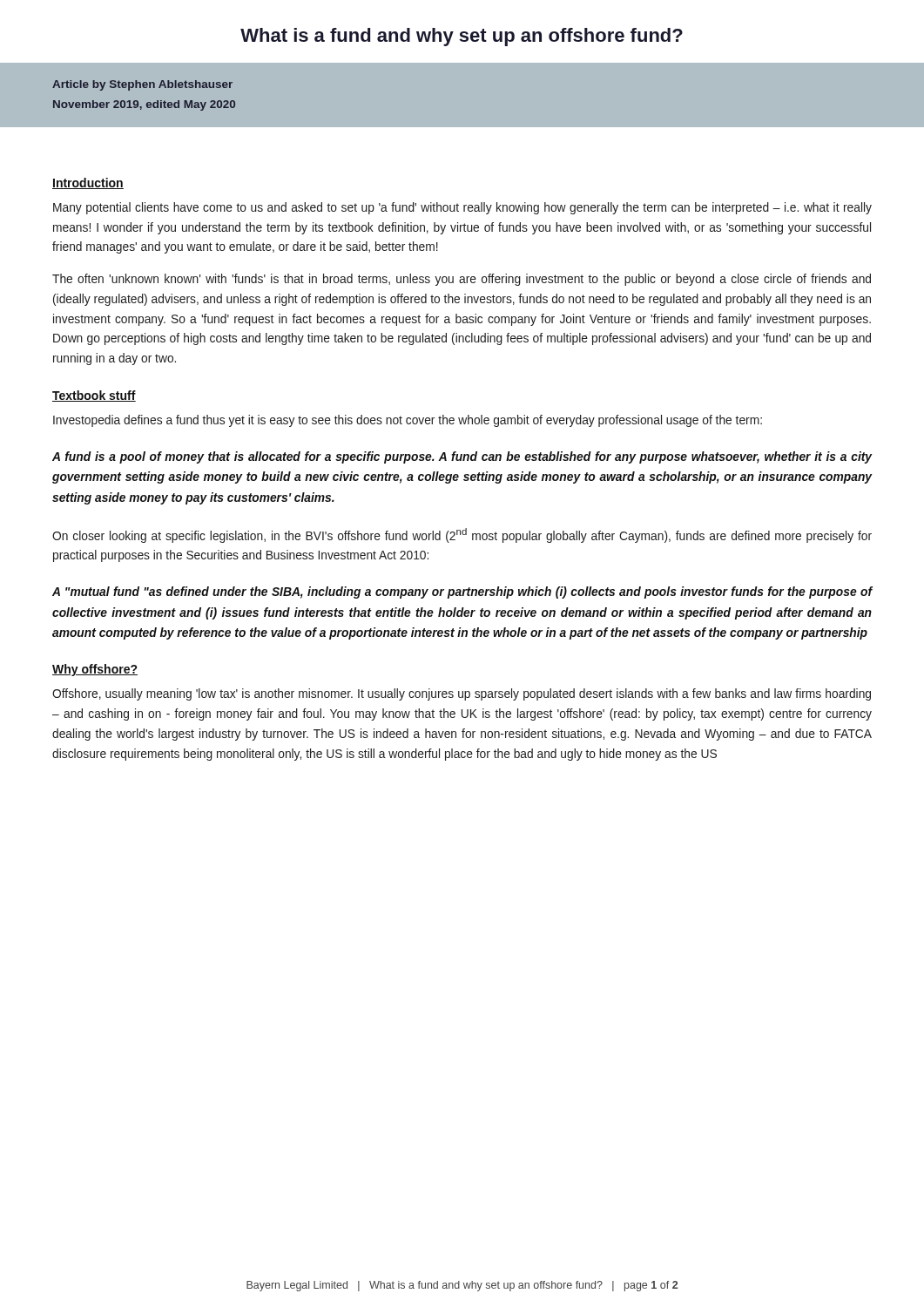This screenshot has width=924, height=1307.
Task: Navigate to the passage starting "Textbook stuff"
Action: pyautogui.click(x=94, y=395)
